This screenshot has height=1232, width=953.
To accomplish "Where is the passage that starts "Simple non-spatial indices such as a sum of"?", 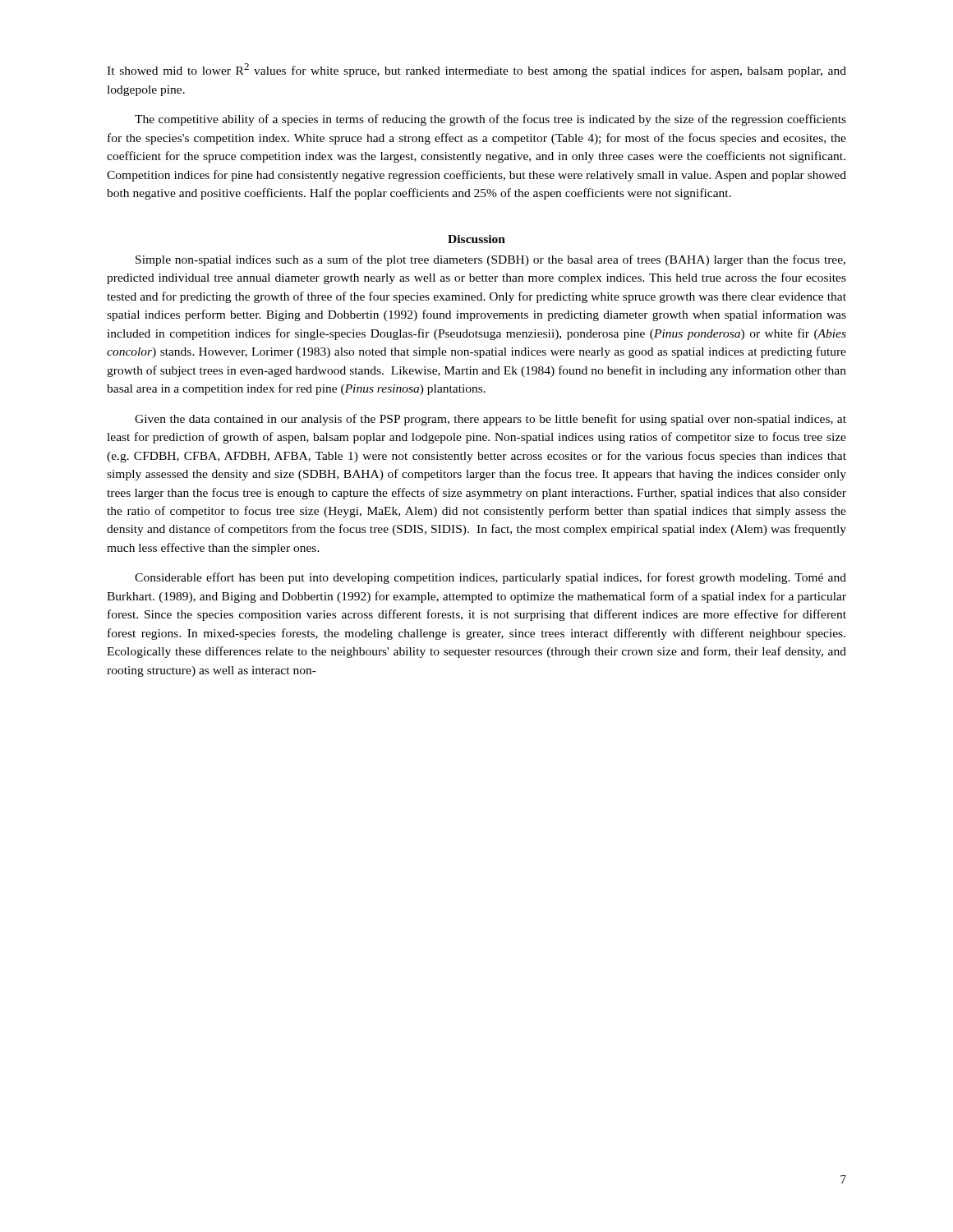I will [x=476, y=324].
